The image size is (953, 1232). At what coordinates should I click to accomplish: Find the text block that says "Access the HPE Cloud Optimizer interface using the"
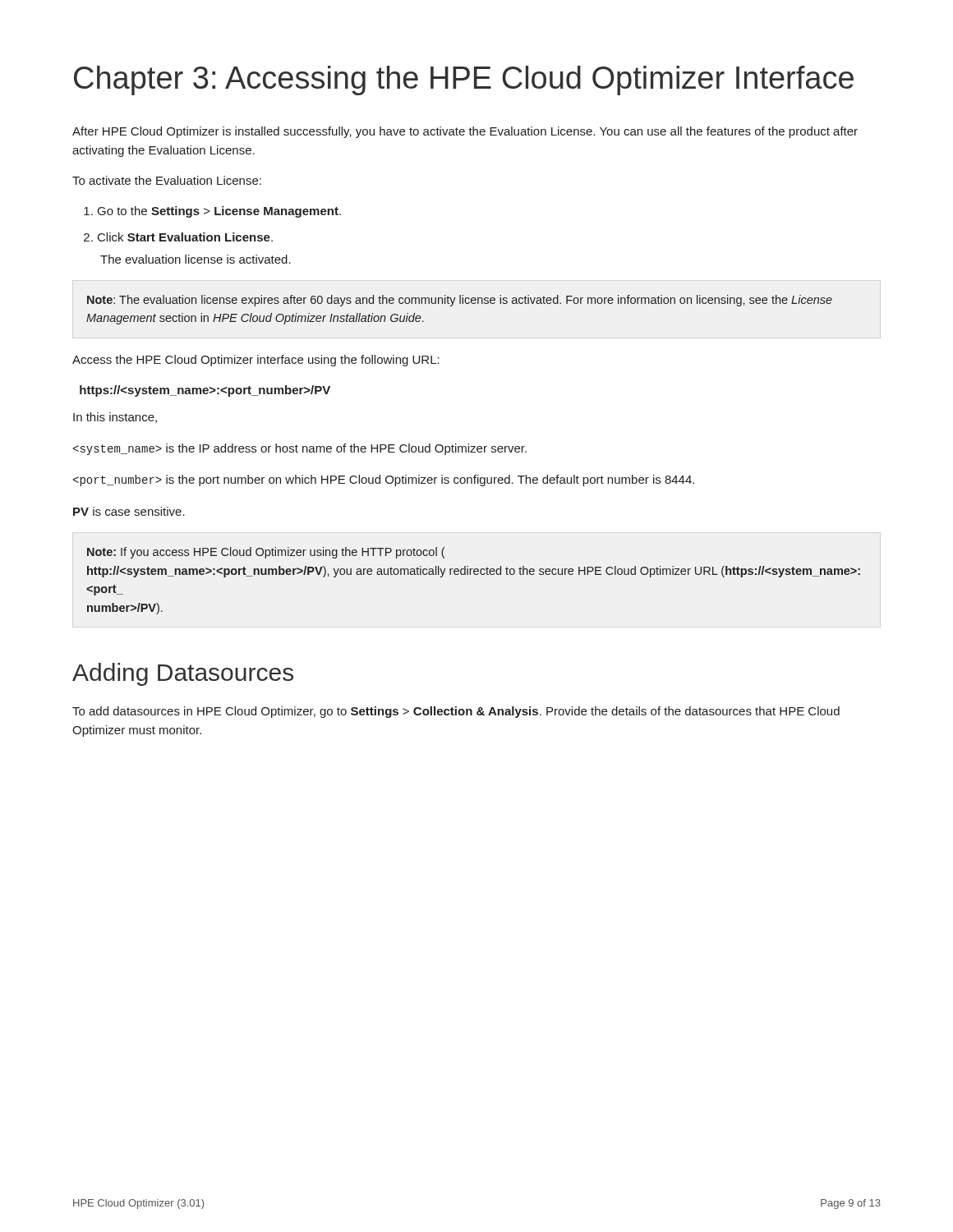click(256, 361)
